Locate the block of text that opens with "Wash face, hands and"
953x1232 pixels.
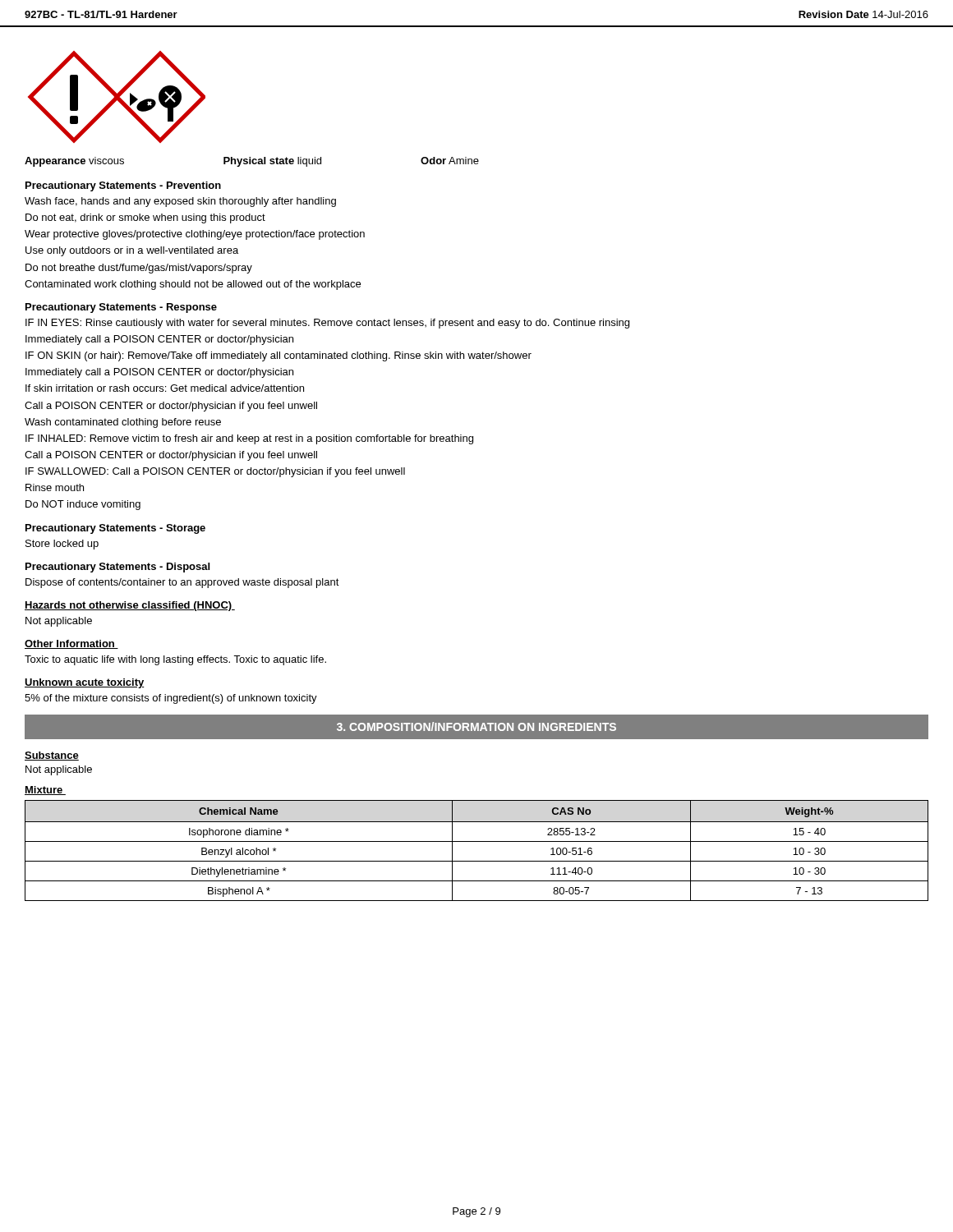[x=195, y=242]
